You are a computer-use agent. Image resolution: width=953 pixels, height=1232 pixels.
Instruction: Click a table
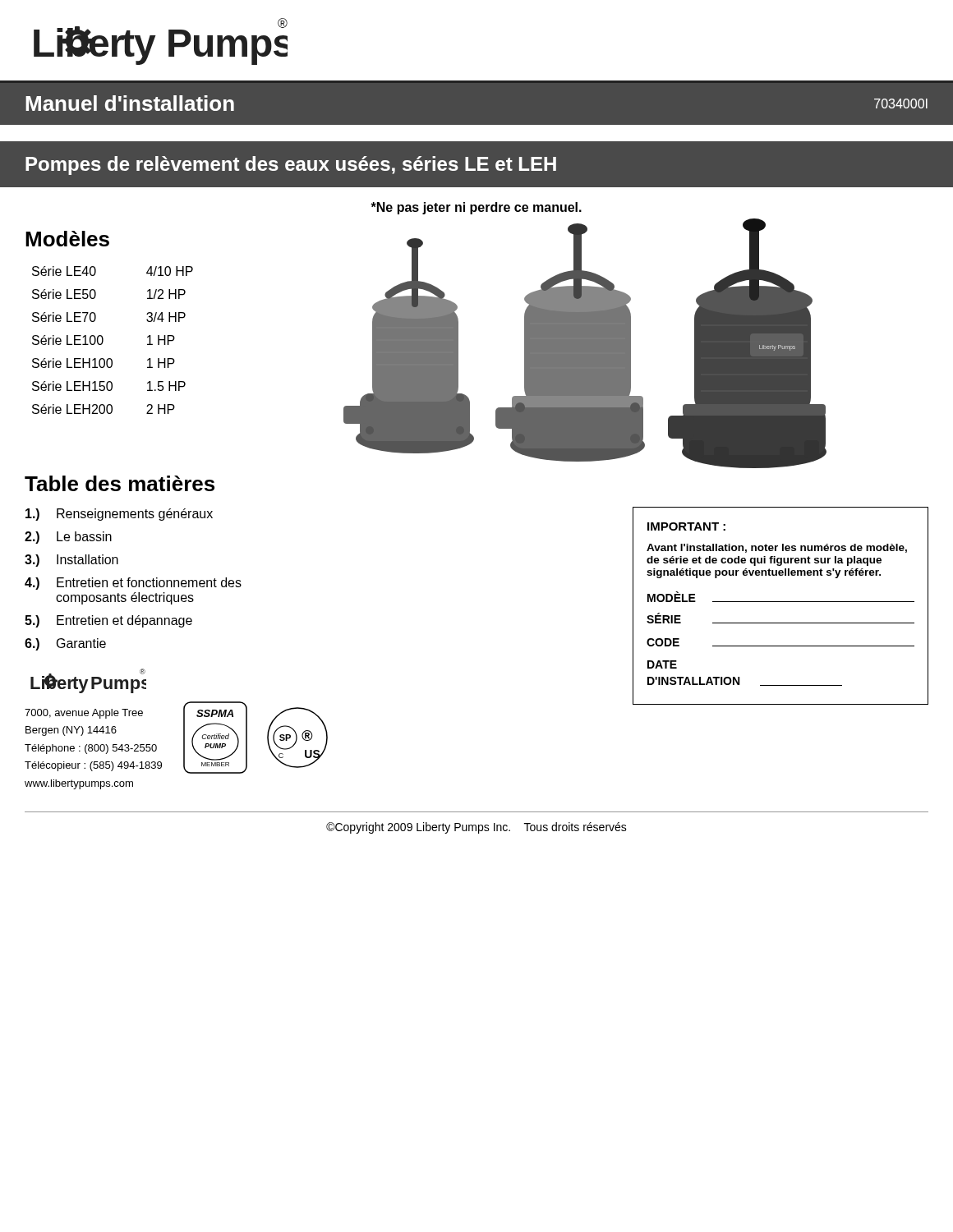pos(140,341)
